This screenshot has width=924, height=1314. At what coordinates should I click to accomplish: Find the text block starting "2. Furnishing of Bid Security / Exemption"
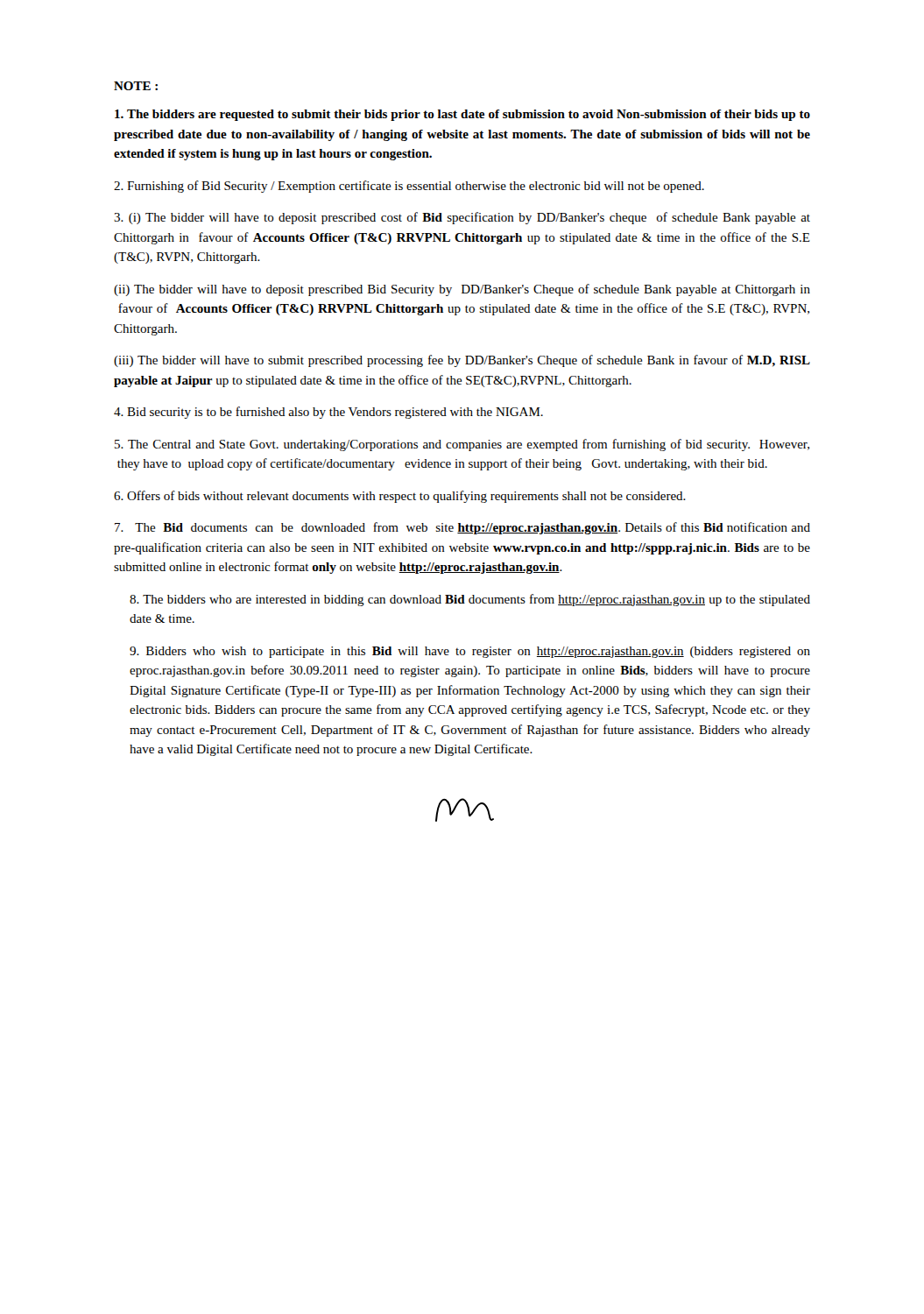[x=409, y=185]
